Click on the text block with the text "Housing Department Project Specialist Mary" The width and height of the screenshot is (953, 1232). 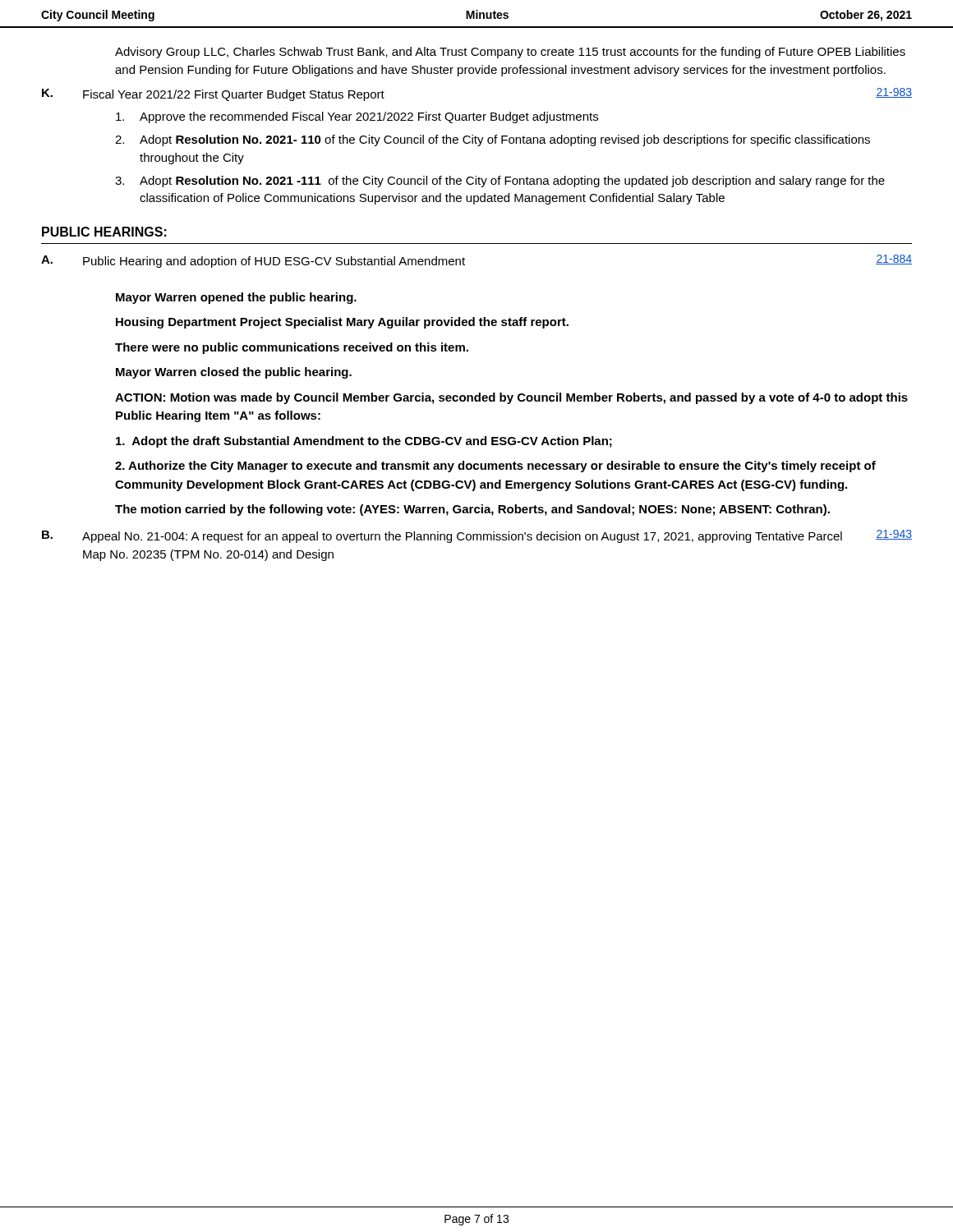coord(342,322)
